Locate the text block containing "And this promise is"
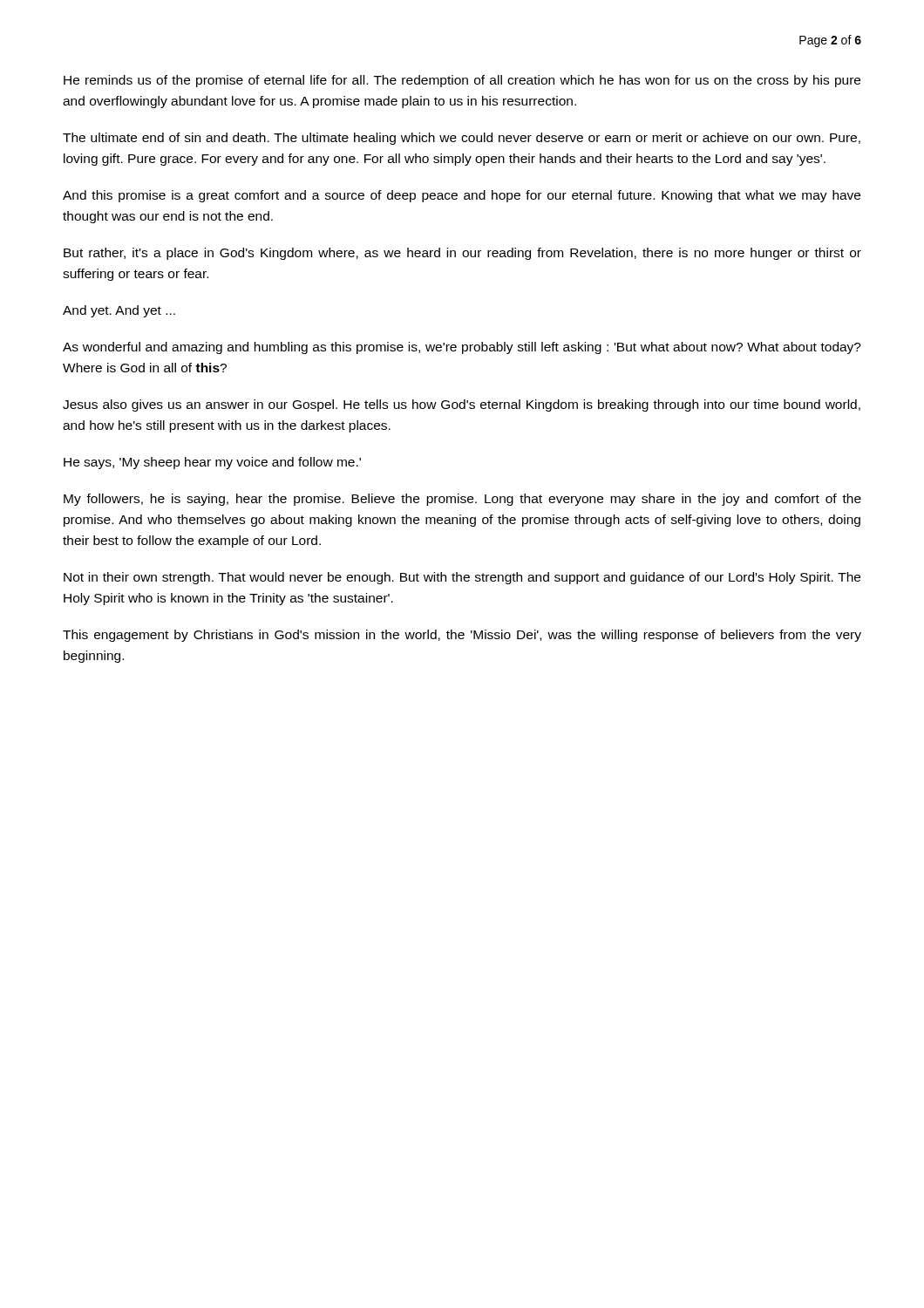 (x=462, y=205)
